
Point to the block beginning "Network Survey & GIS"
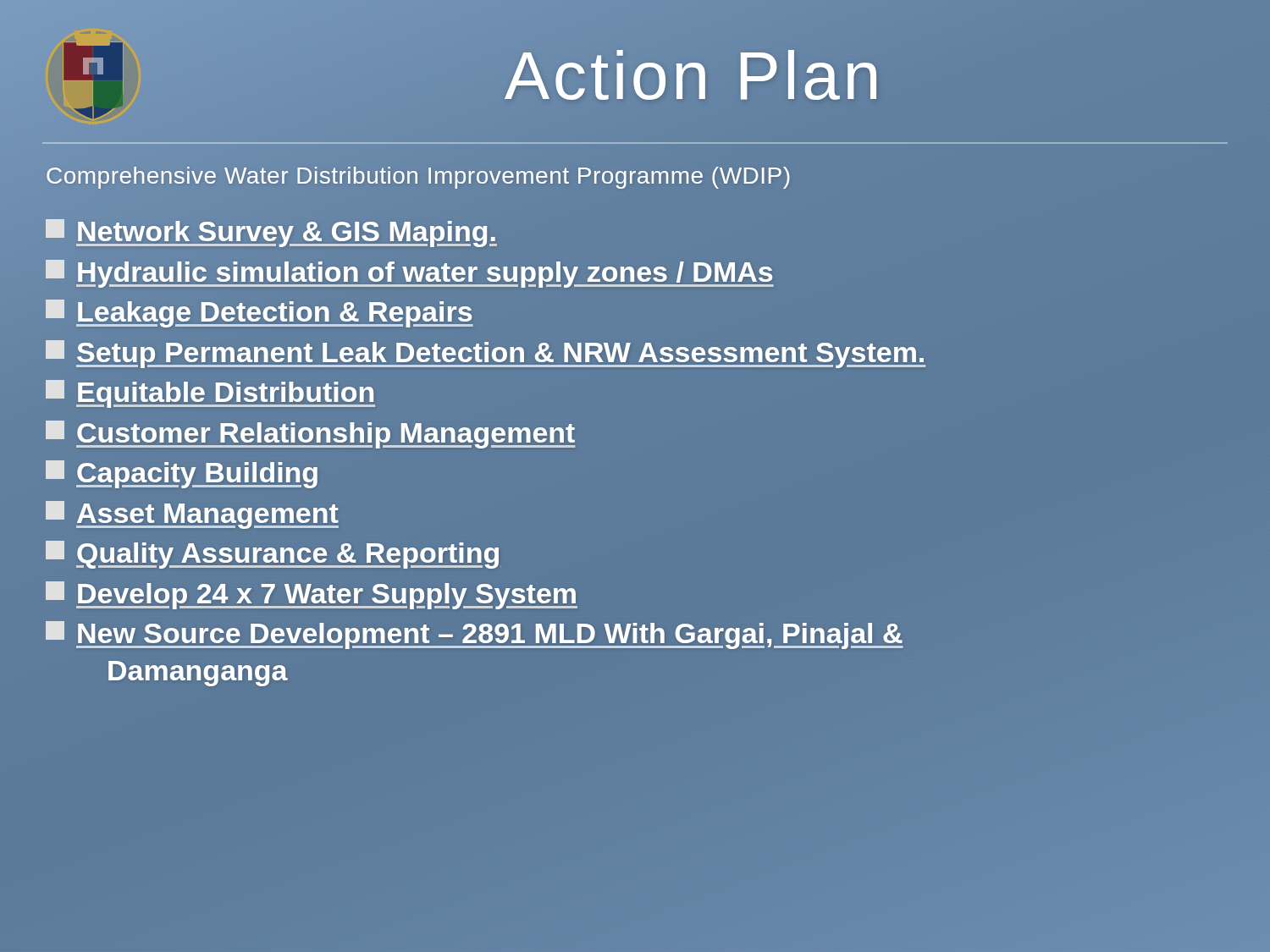click(271, 233)
